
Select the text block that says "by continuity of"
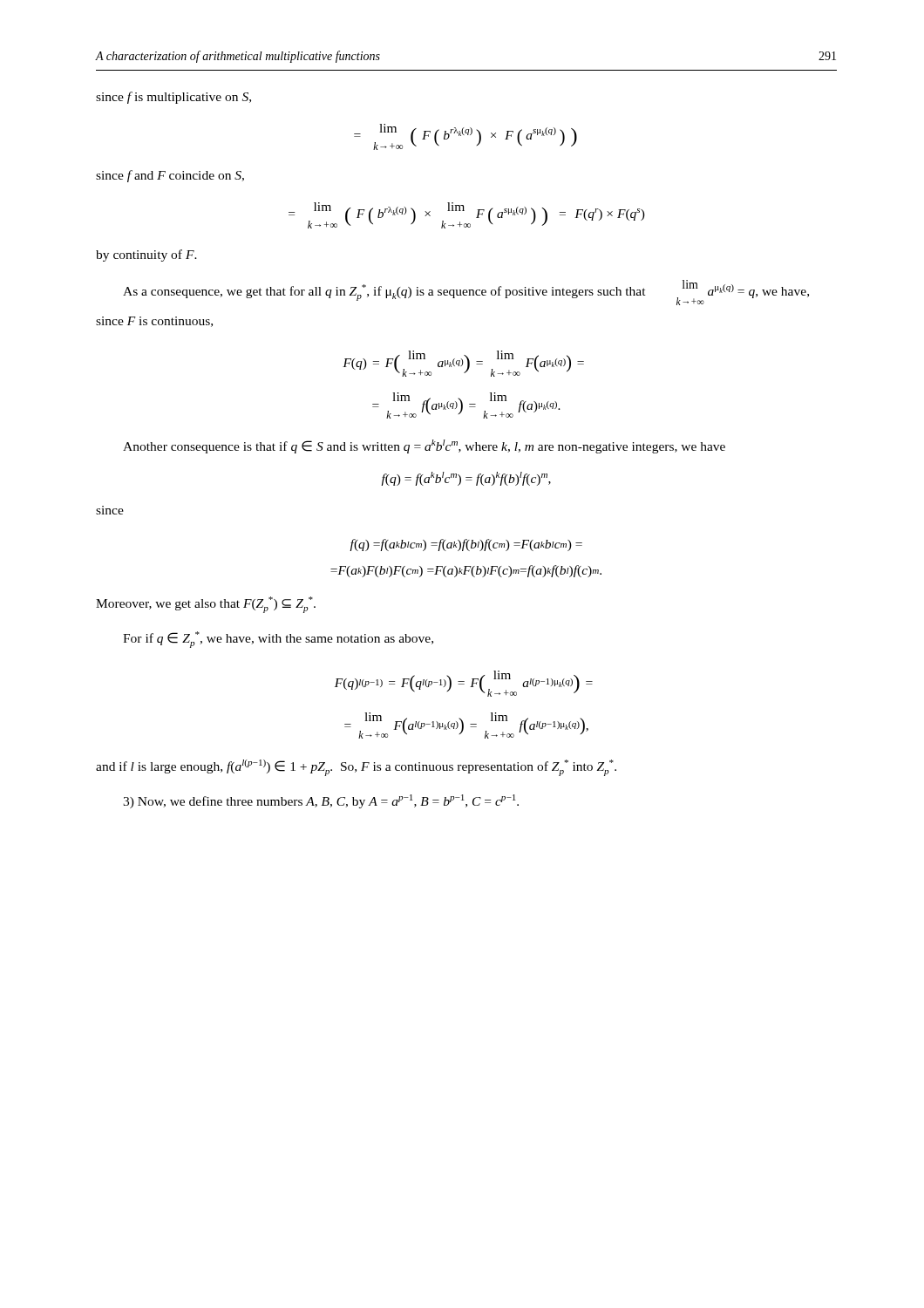tap(146, 255)
